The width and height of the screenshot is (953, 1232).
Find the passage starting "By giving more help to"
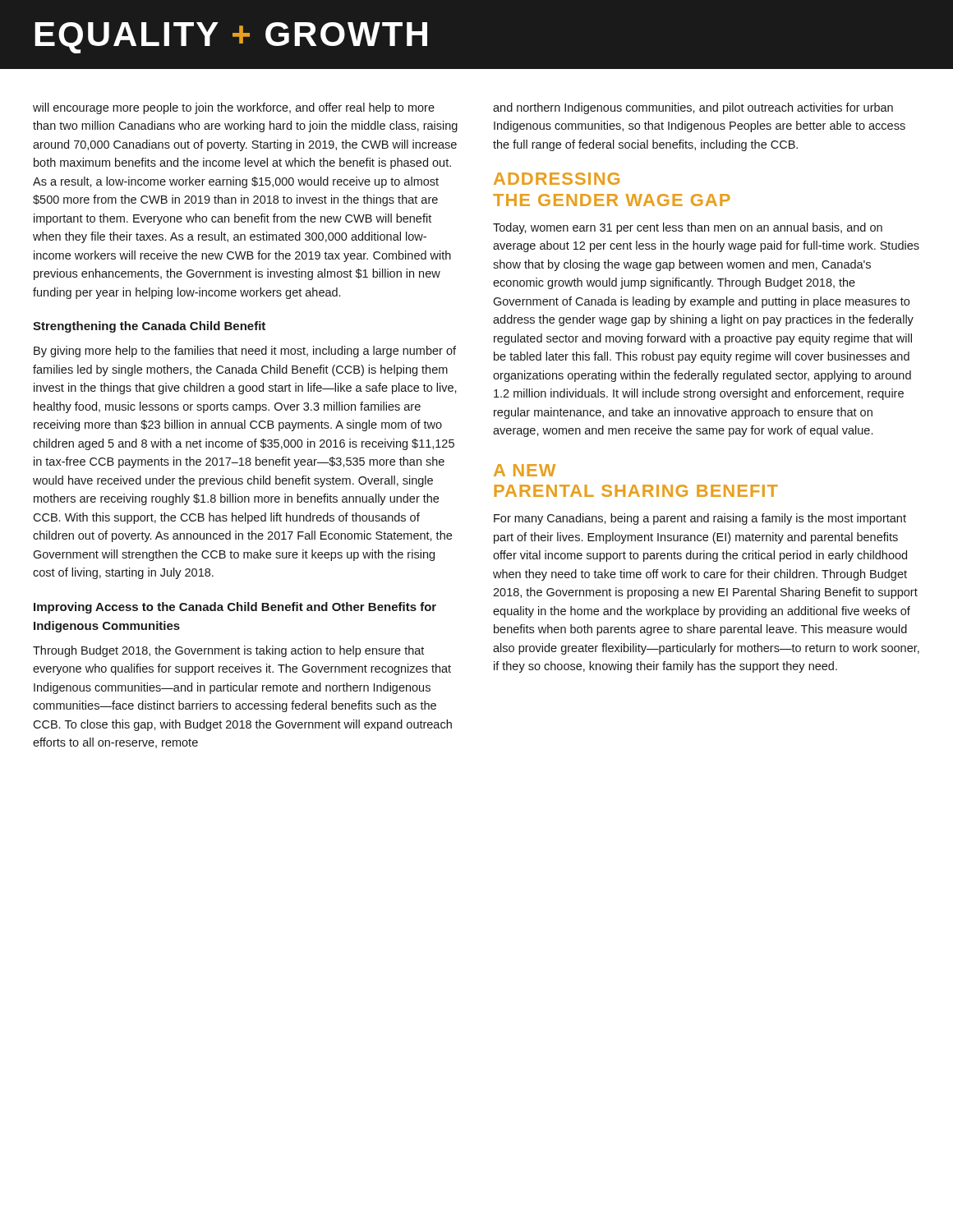tap(246, 462)
